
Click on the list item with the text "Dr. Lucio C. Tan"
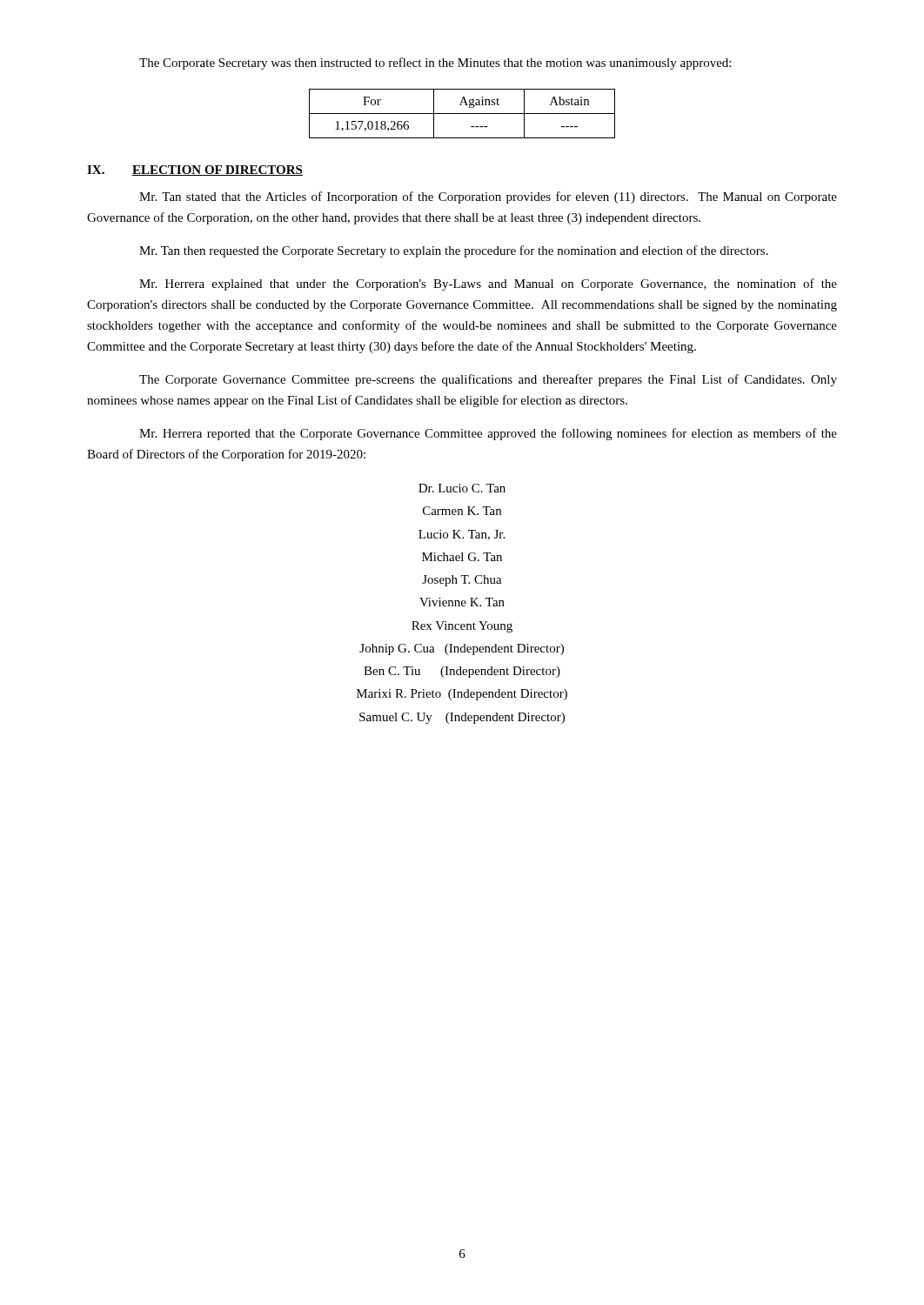(x=462, y=488)
